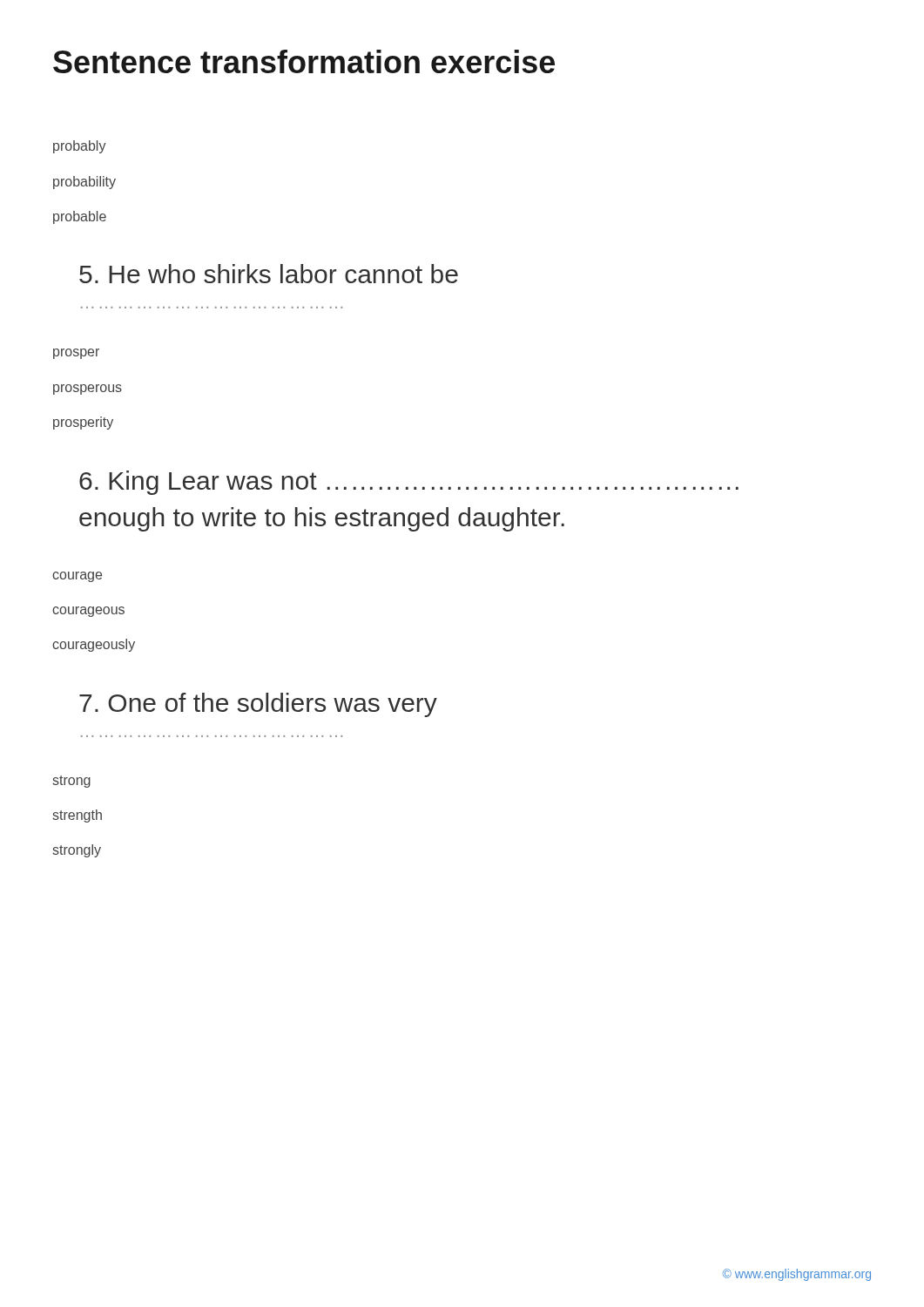Find the title that says "Sentence transformation exercise"

pos(304,62)
